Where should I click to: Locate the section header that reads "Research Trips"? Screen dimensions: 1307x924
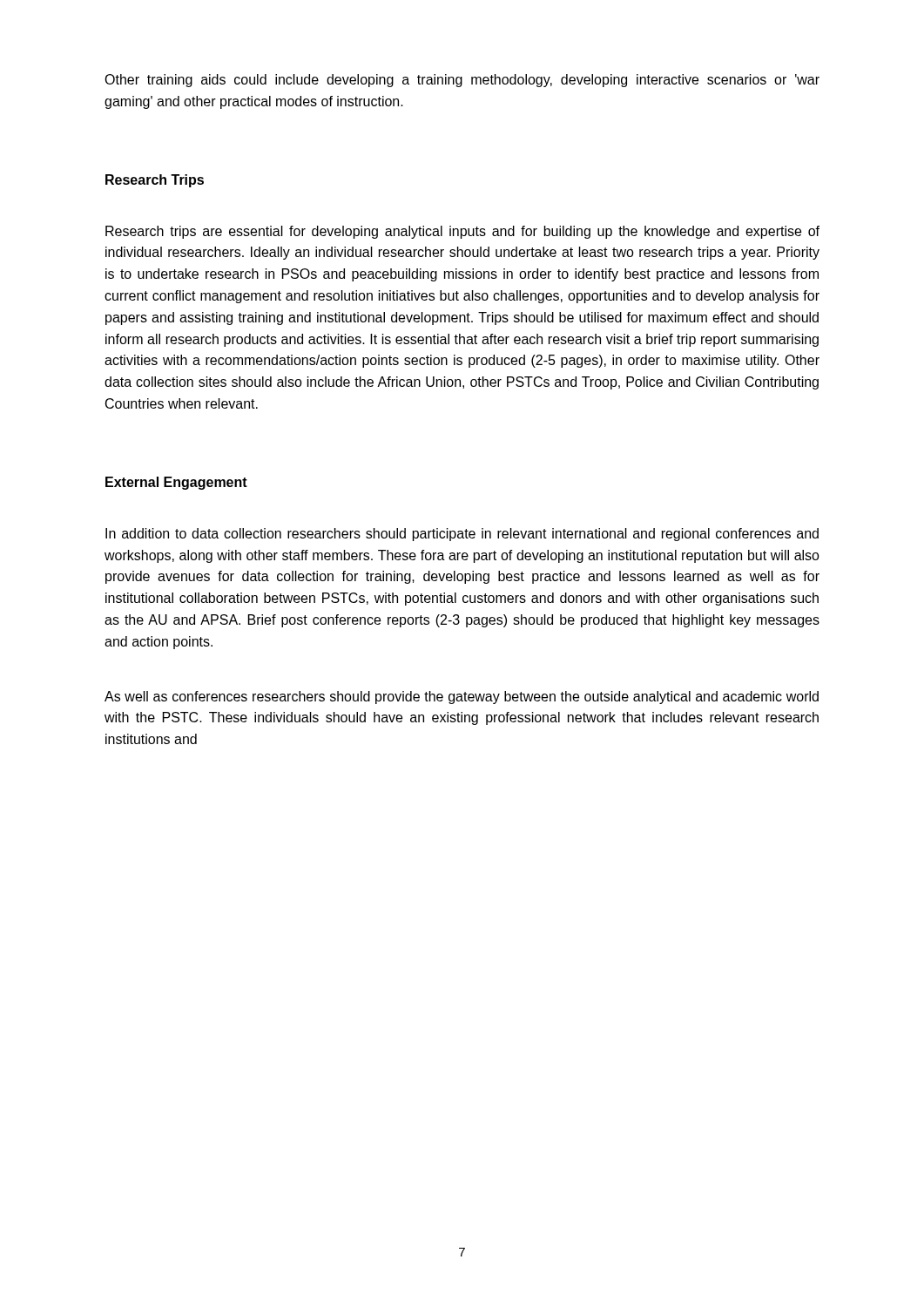click(154, 180)
